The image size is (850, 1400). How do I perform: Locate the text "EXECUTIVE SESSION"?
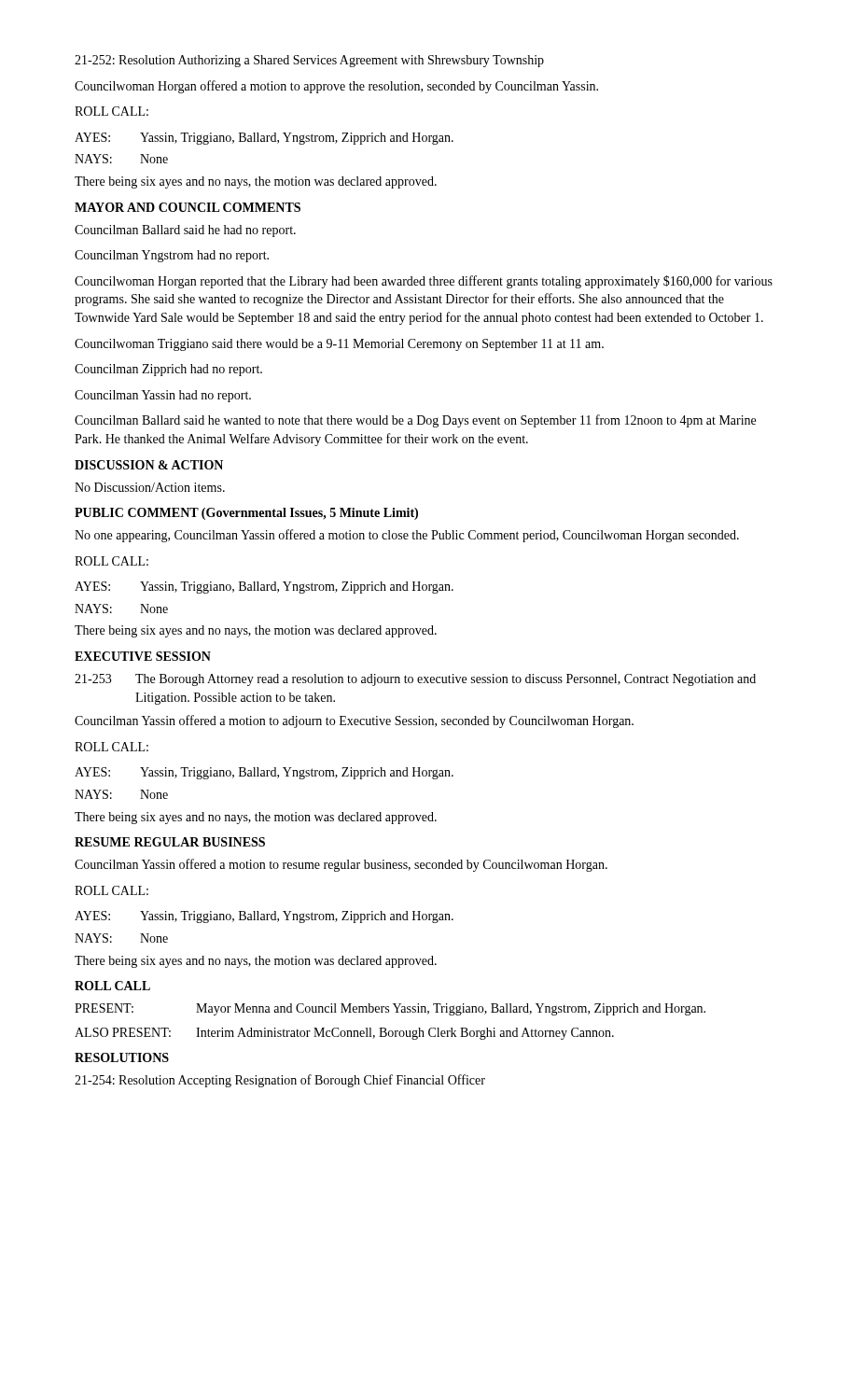143,657
